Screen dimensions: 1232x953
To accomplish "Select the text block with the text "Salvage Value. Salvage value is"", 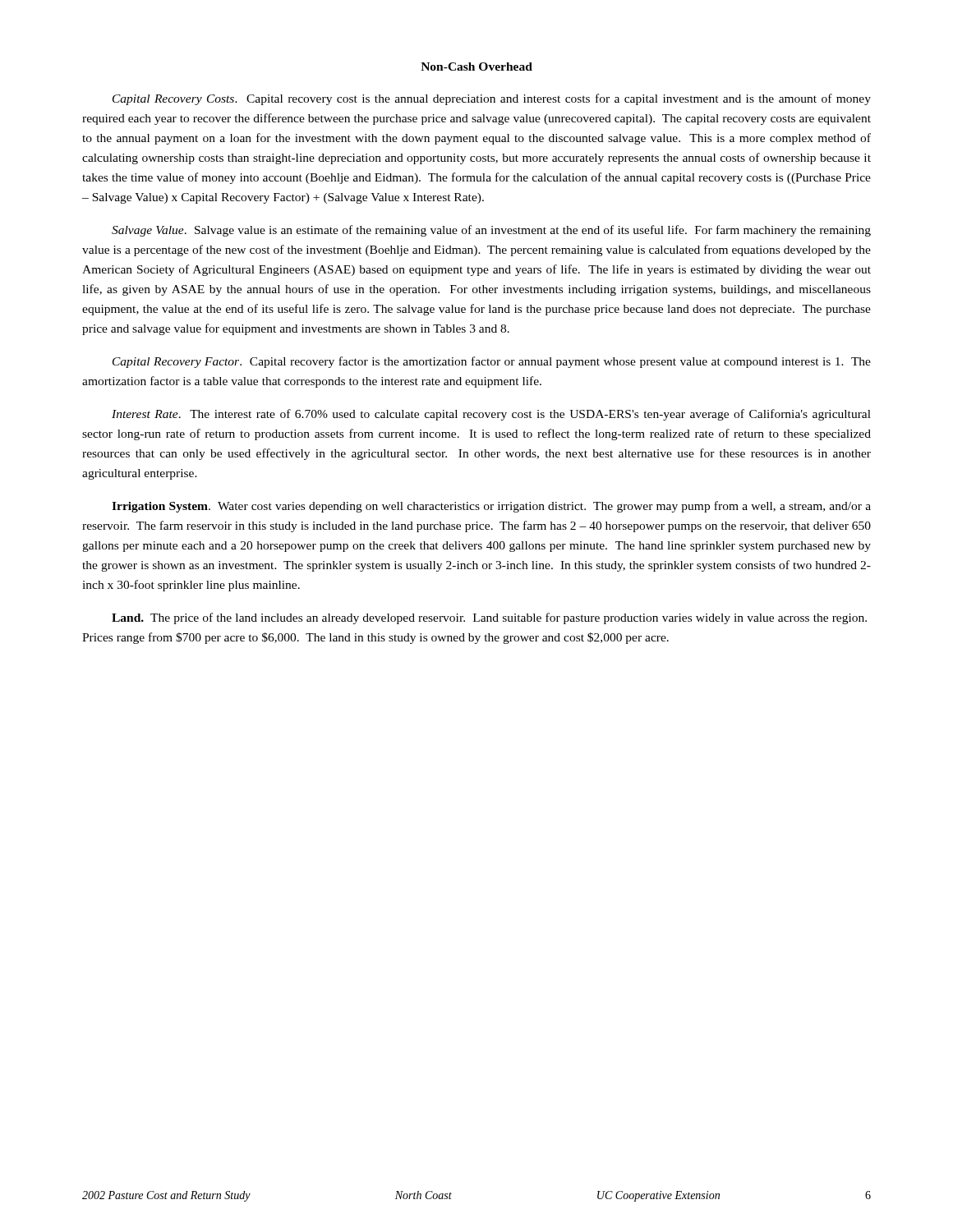I will point(476,279).
